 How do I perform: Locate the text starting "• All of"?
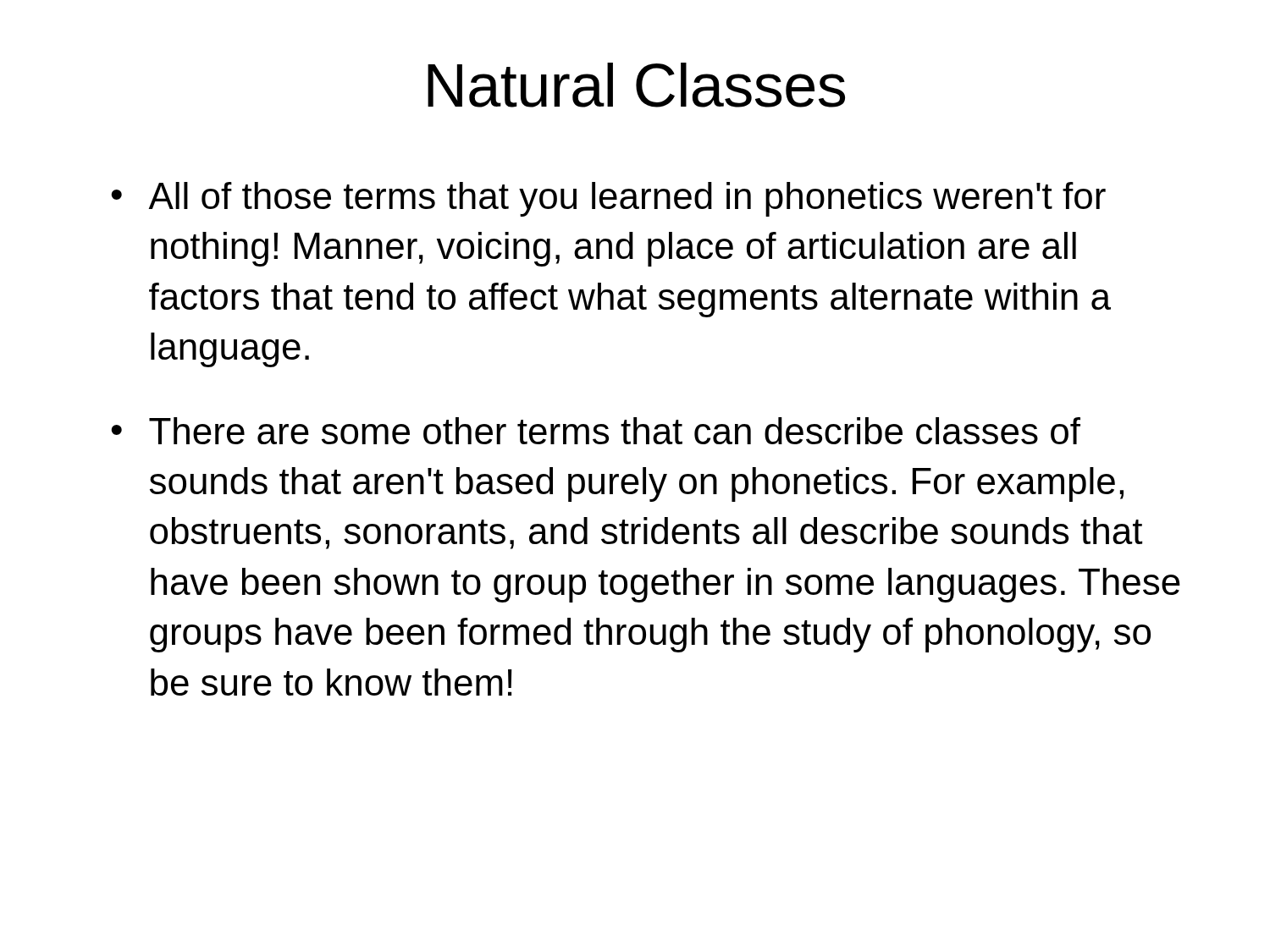point(648,271)
